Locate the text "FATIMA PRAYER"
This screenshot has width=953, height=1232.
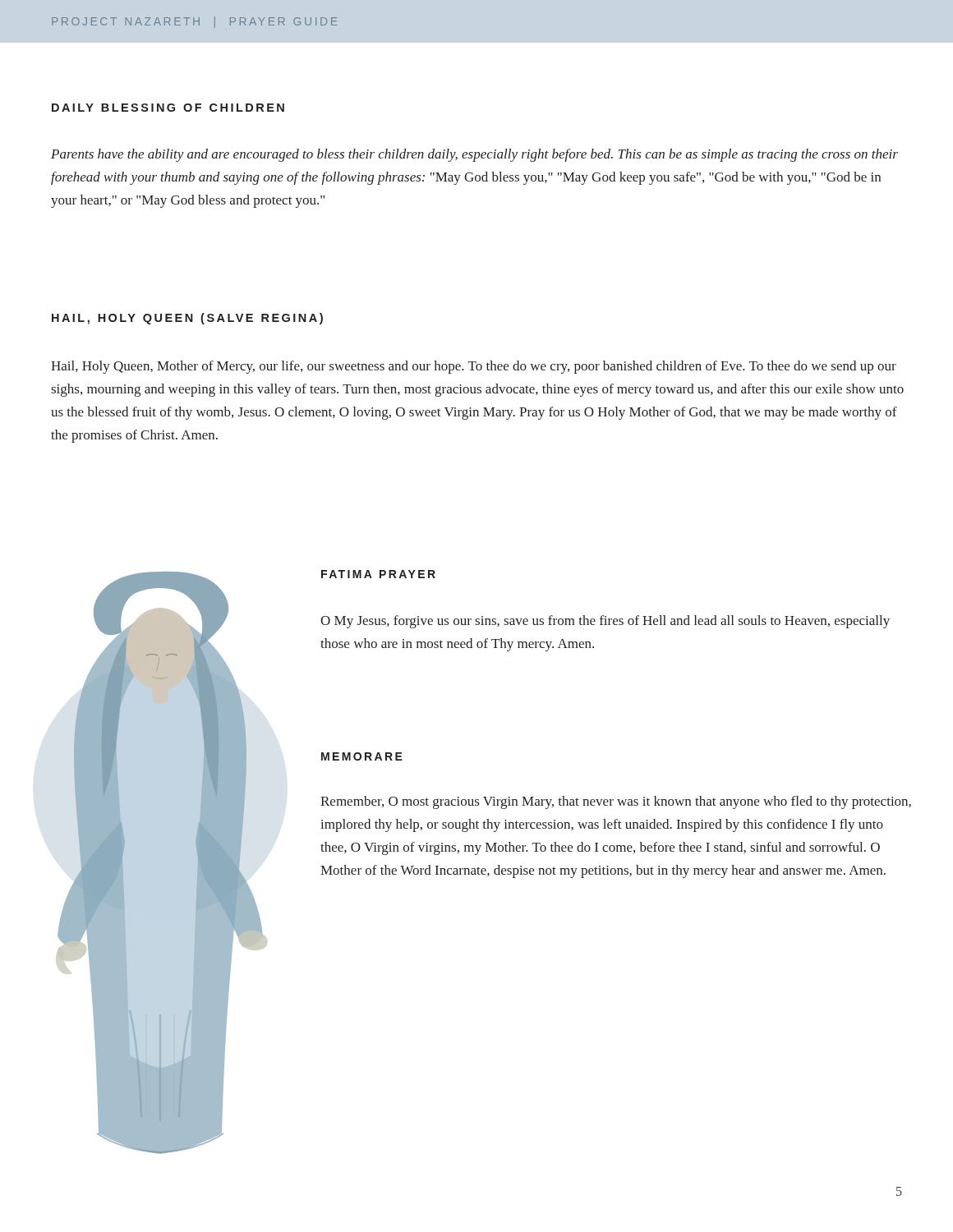tap(379, 574)
